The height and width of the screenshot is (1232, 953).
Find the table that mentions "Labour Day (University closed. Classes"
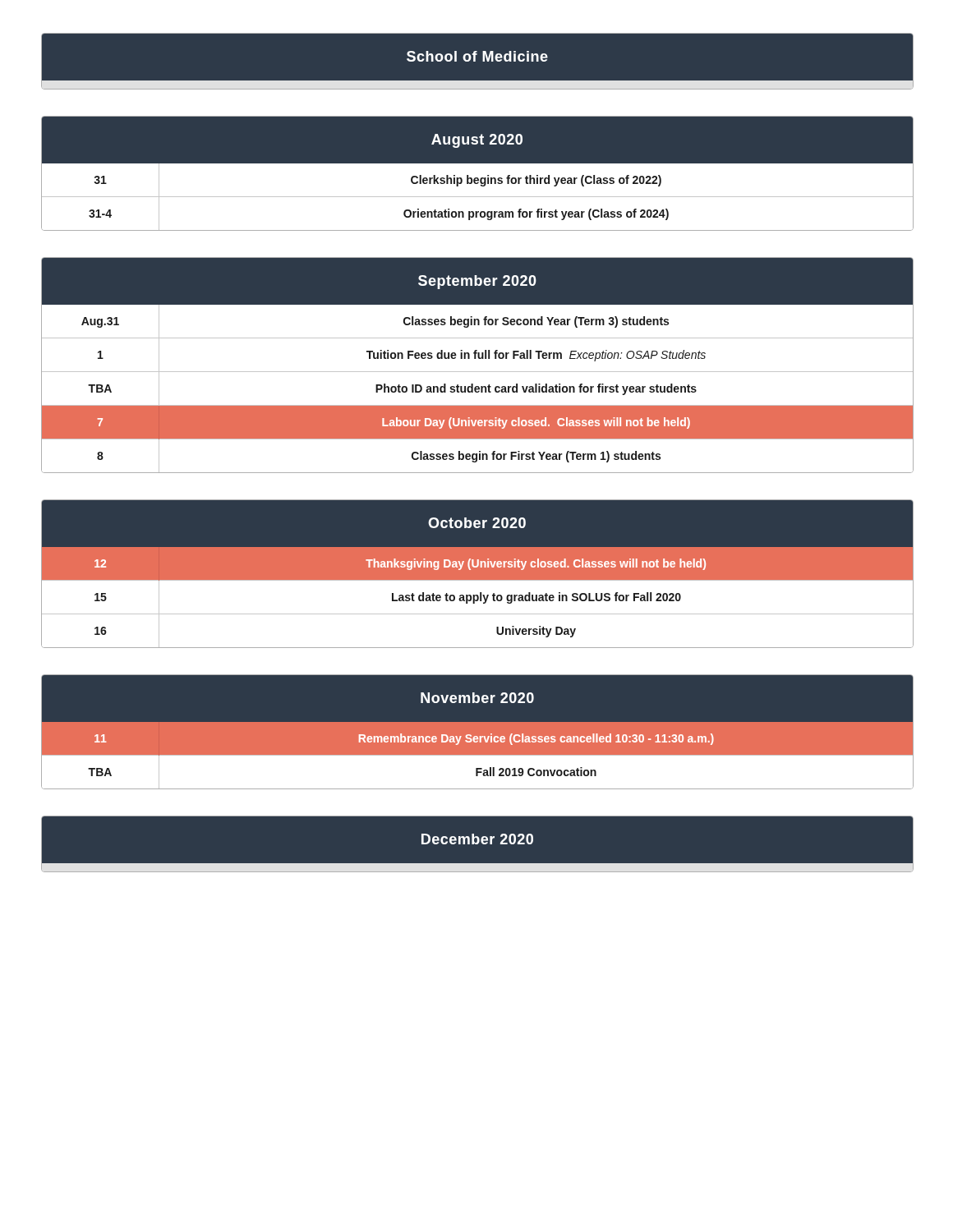click(477, 365)
